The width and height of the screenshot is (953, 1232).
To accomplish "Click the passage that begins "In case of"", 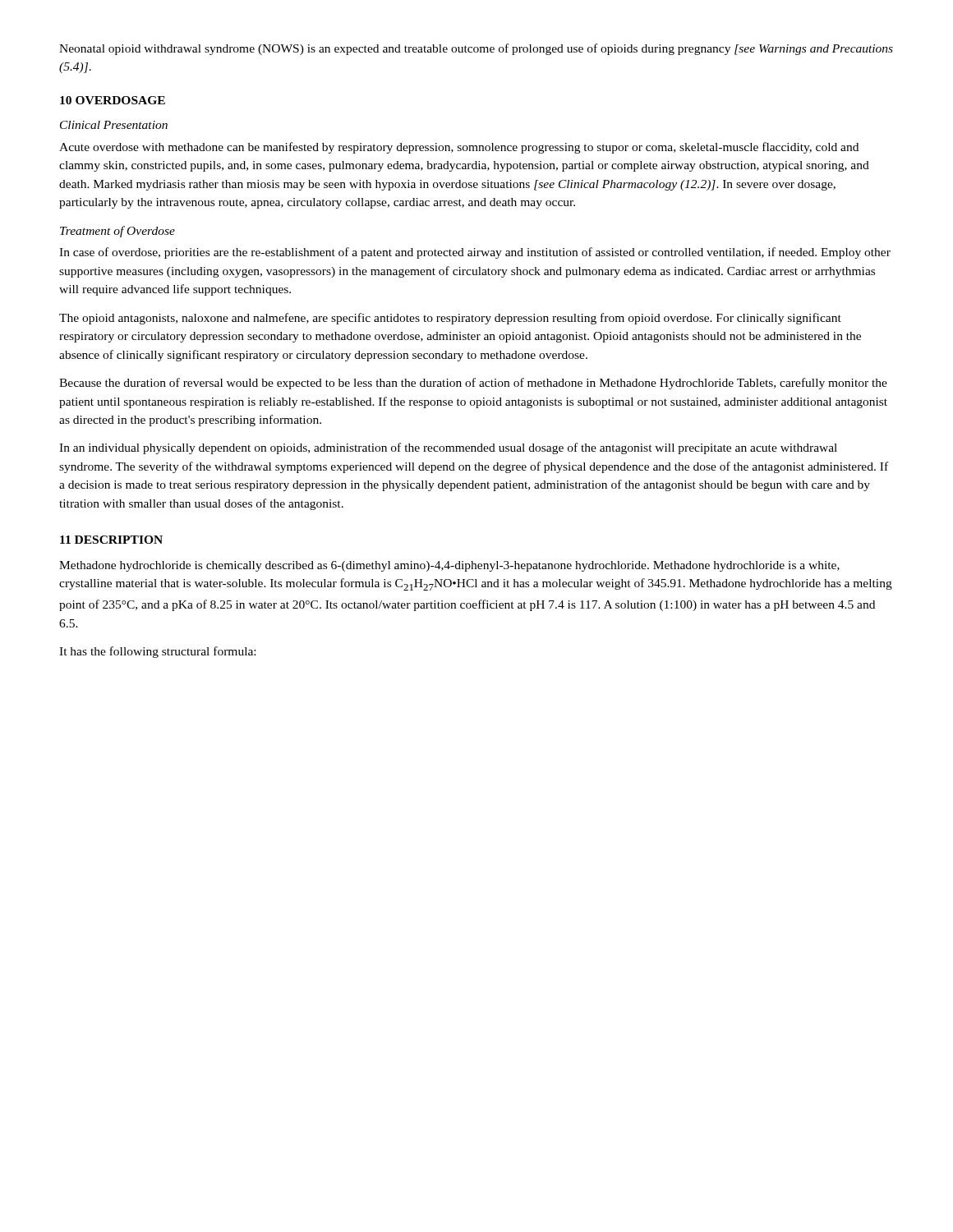I will 476,271.
